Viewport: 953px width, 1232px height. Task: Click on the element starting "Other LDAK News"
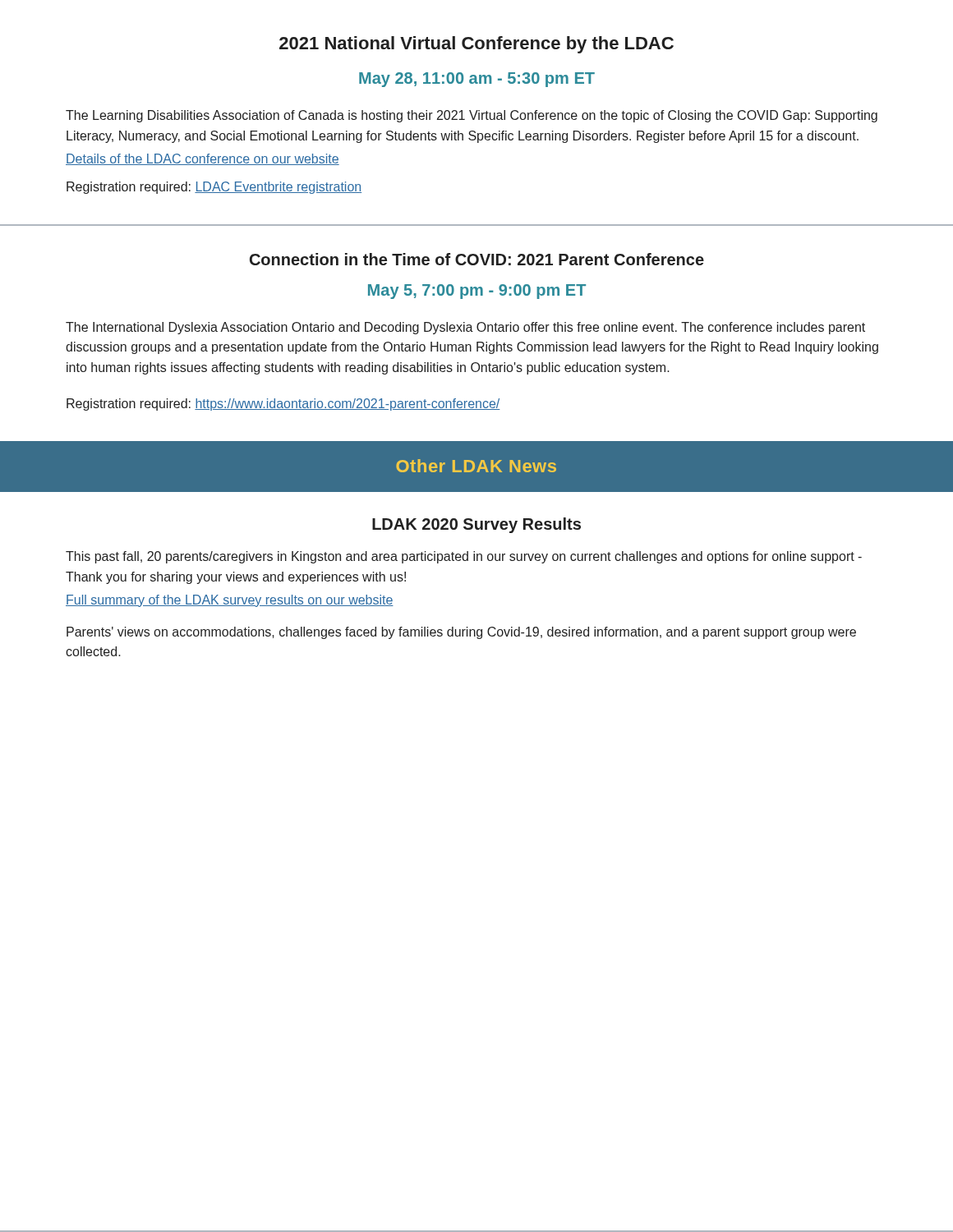coord(476,466)
